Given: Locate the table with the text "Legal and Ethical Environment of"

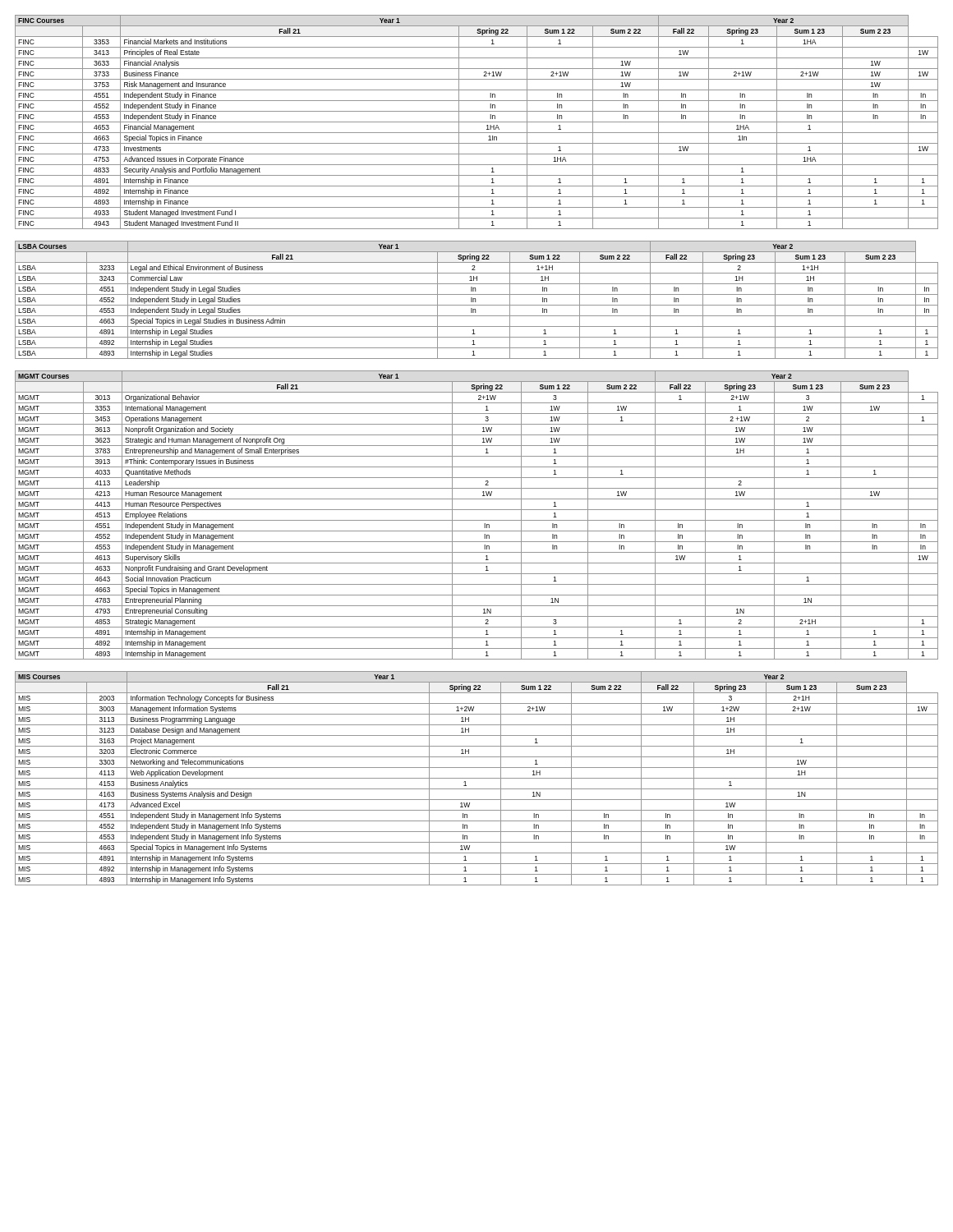Looking at the screenshot, I should point(476,300).
